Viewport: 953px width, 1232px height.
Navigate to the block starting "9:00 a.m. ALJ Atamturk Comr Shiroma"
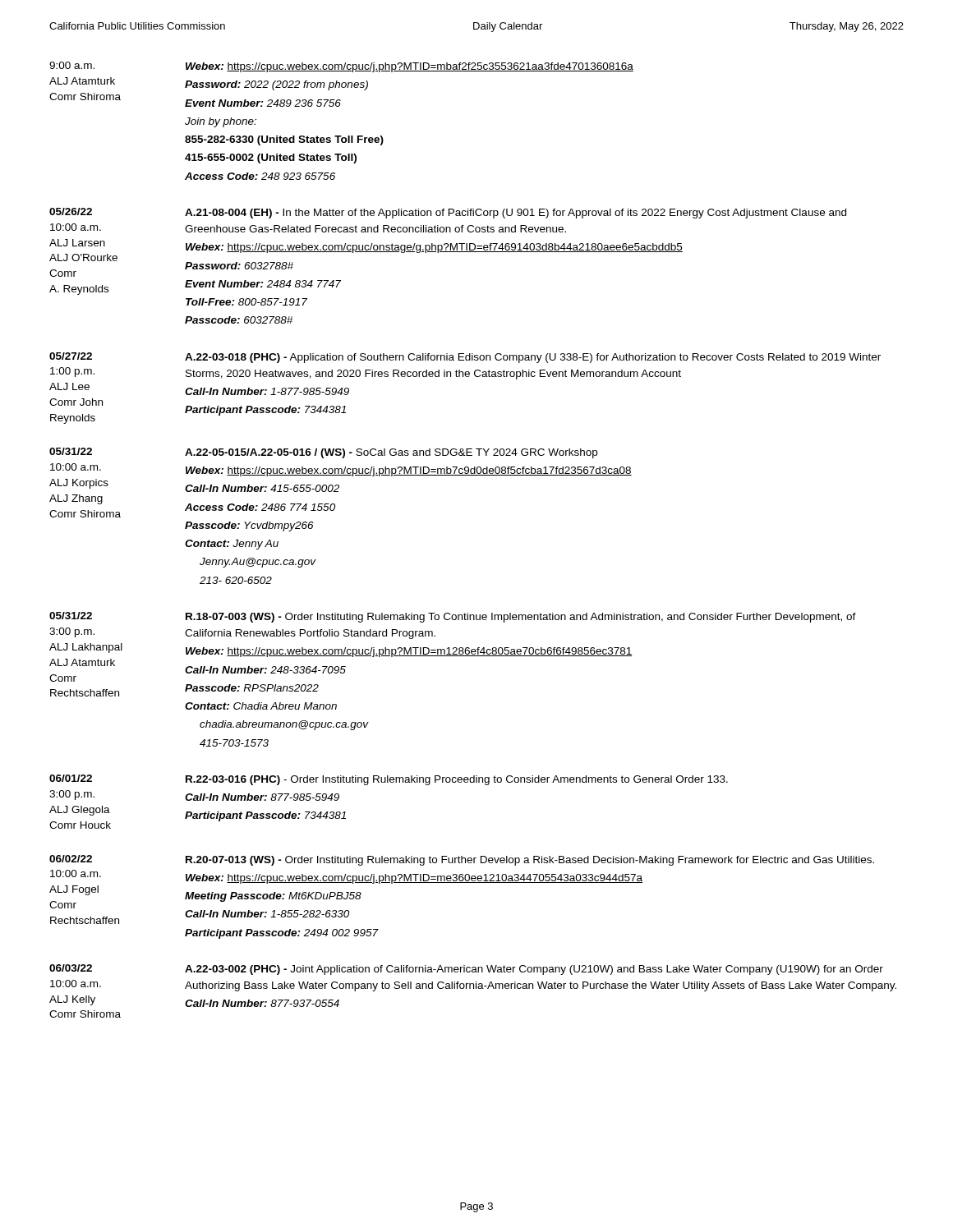pyautogui.click(x=341, y=67)
